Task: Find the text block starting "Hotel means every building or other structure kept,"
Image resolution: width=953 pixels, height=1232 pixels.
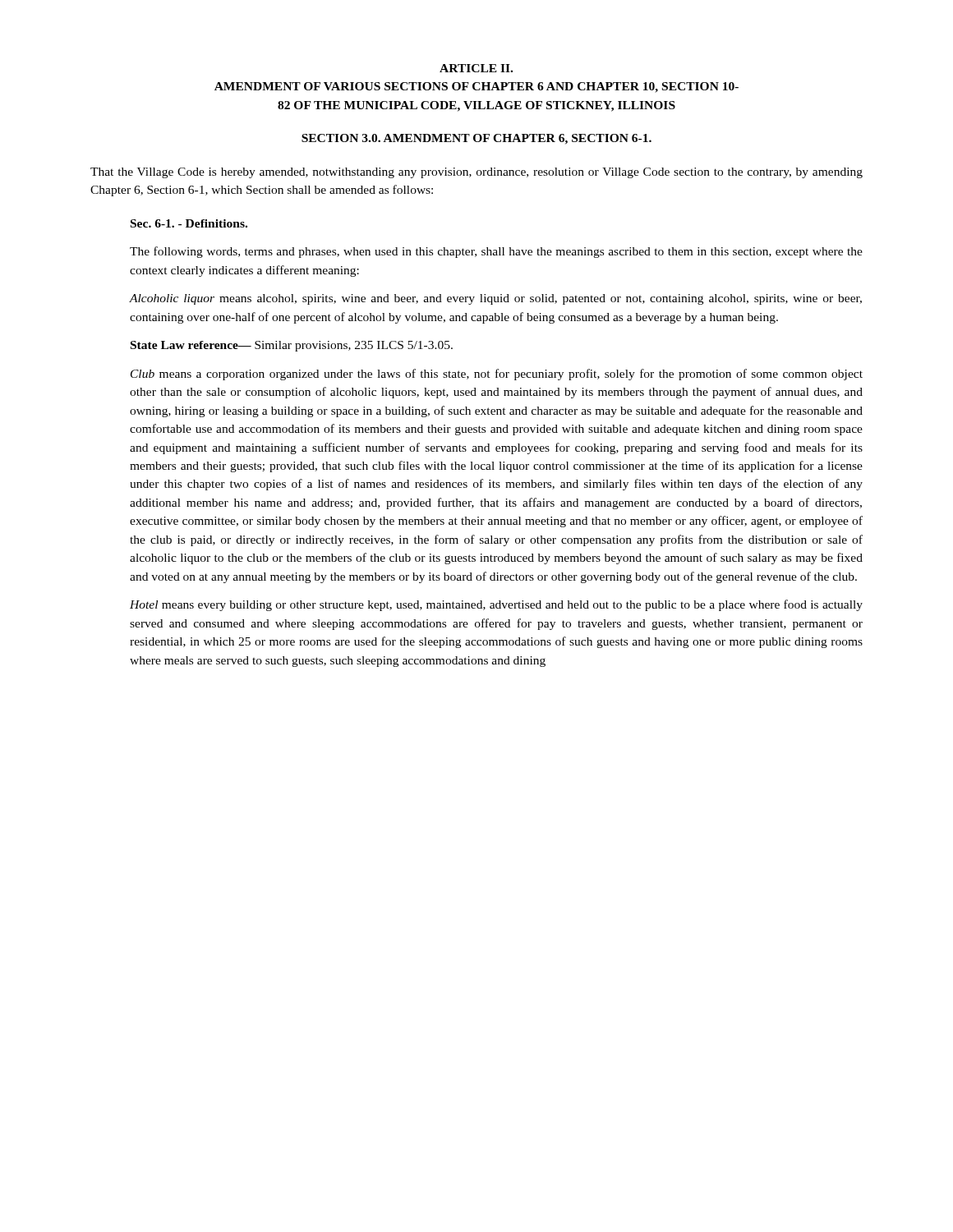Action: (496, 633)
